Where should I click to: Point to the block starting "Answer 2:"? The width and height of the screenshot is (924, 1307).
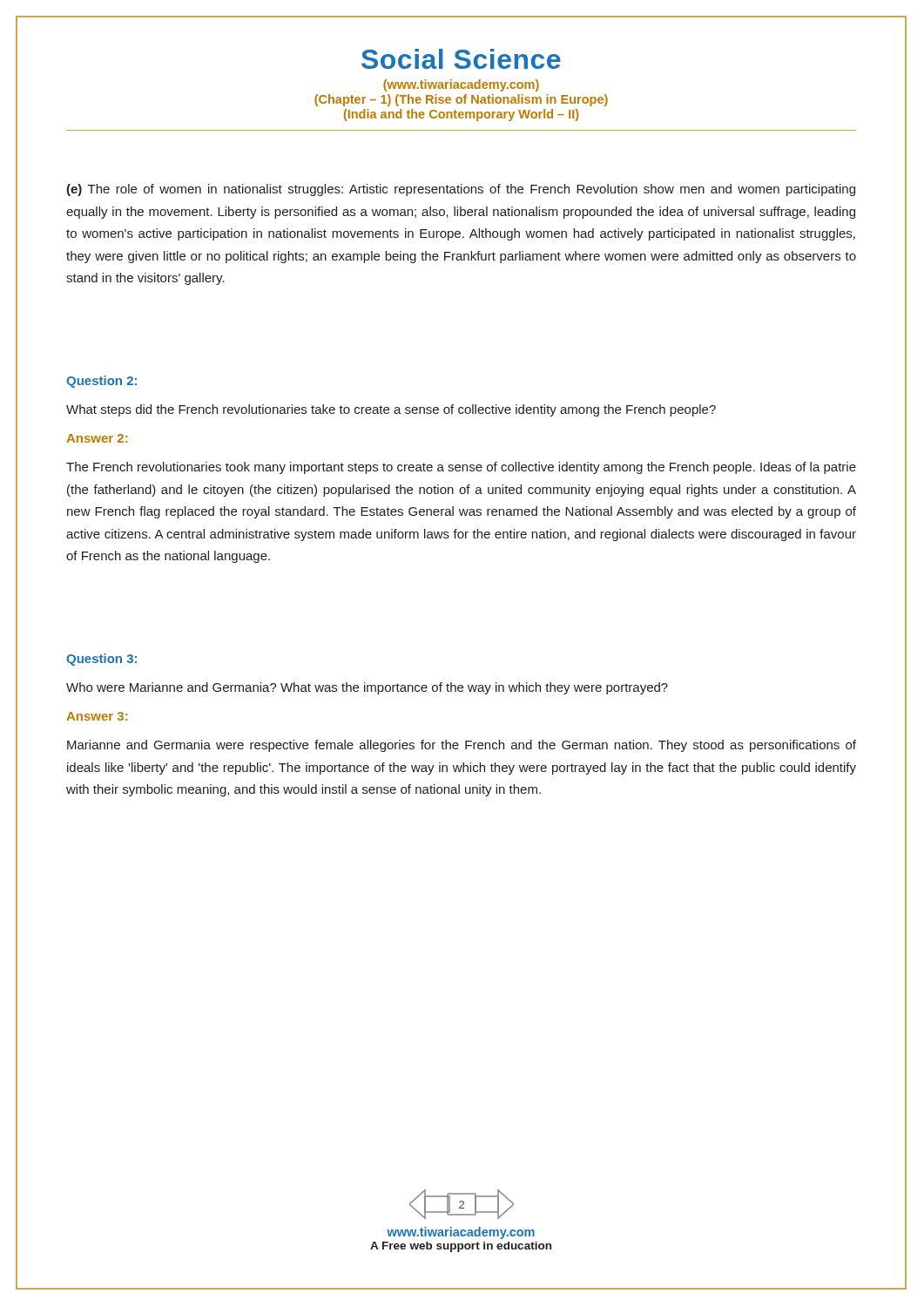(97, 438)
